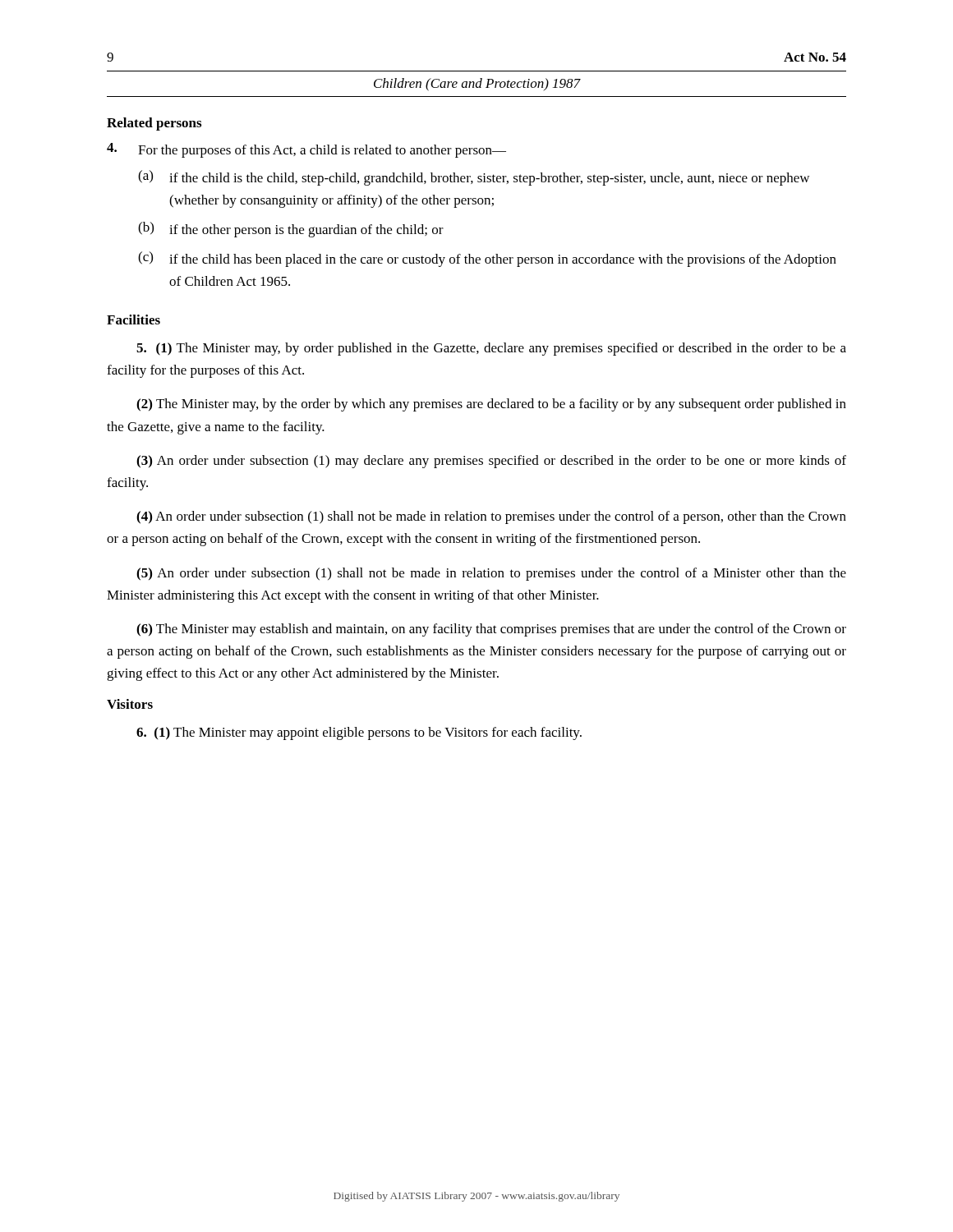Screen dimensions: 1232x953
Task: Find the list item containing "4. For the purposes of this Act, a"
Action: (x=476, y=150)
